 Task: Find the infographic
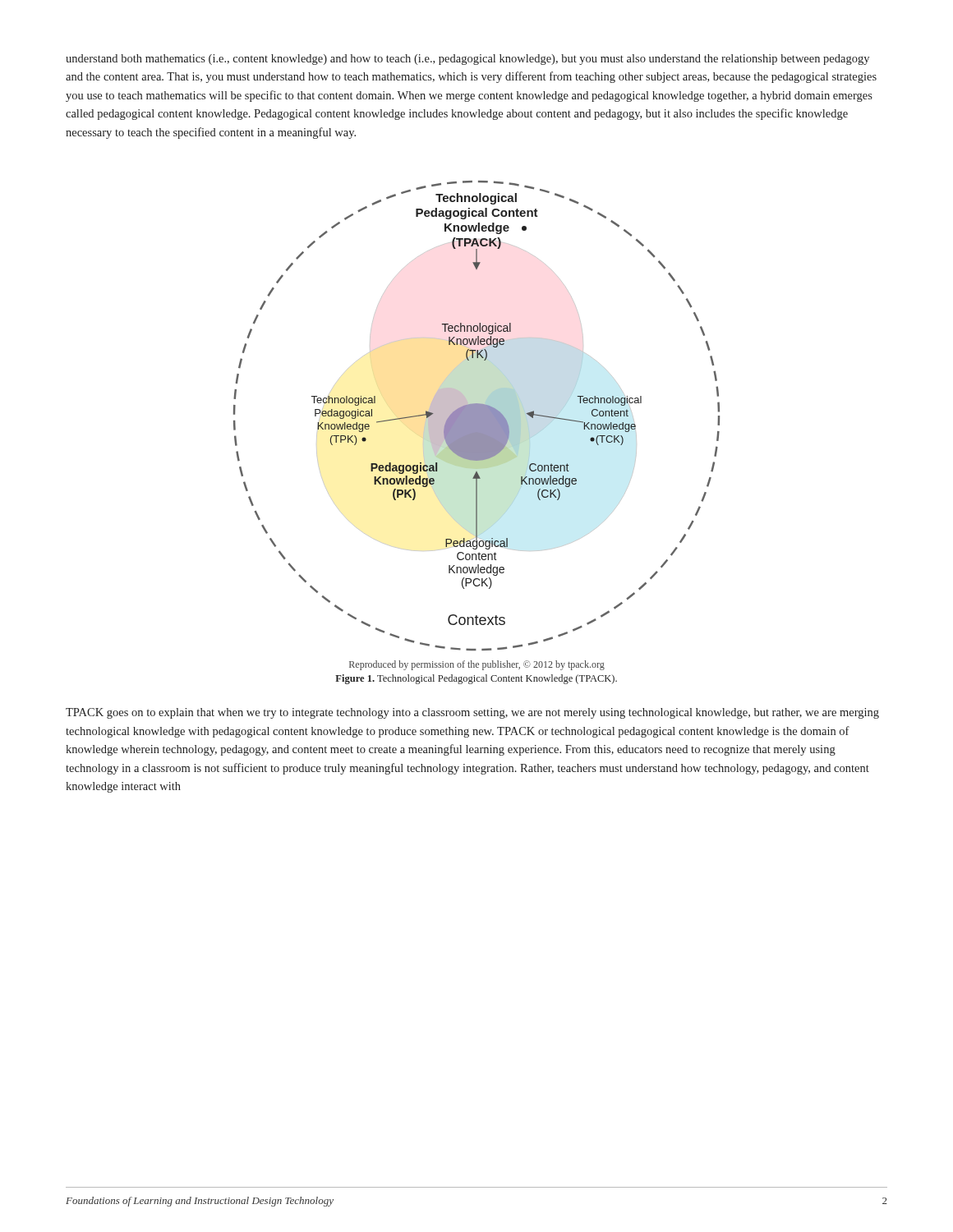click(476, 423)
